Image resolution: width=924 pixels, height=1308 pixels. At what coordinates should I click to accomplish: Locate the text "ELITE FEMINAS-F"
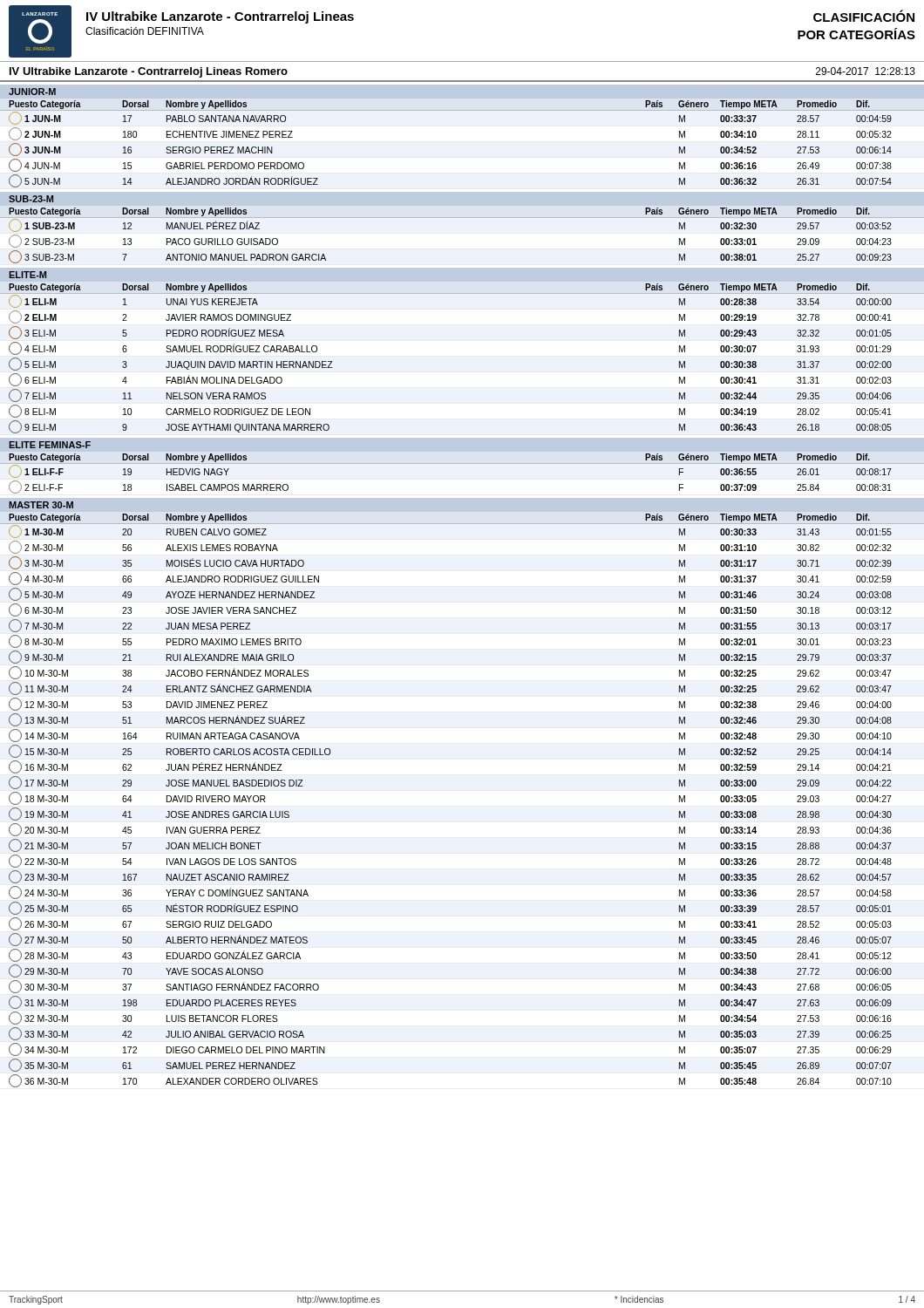coord(50,445)
